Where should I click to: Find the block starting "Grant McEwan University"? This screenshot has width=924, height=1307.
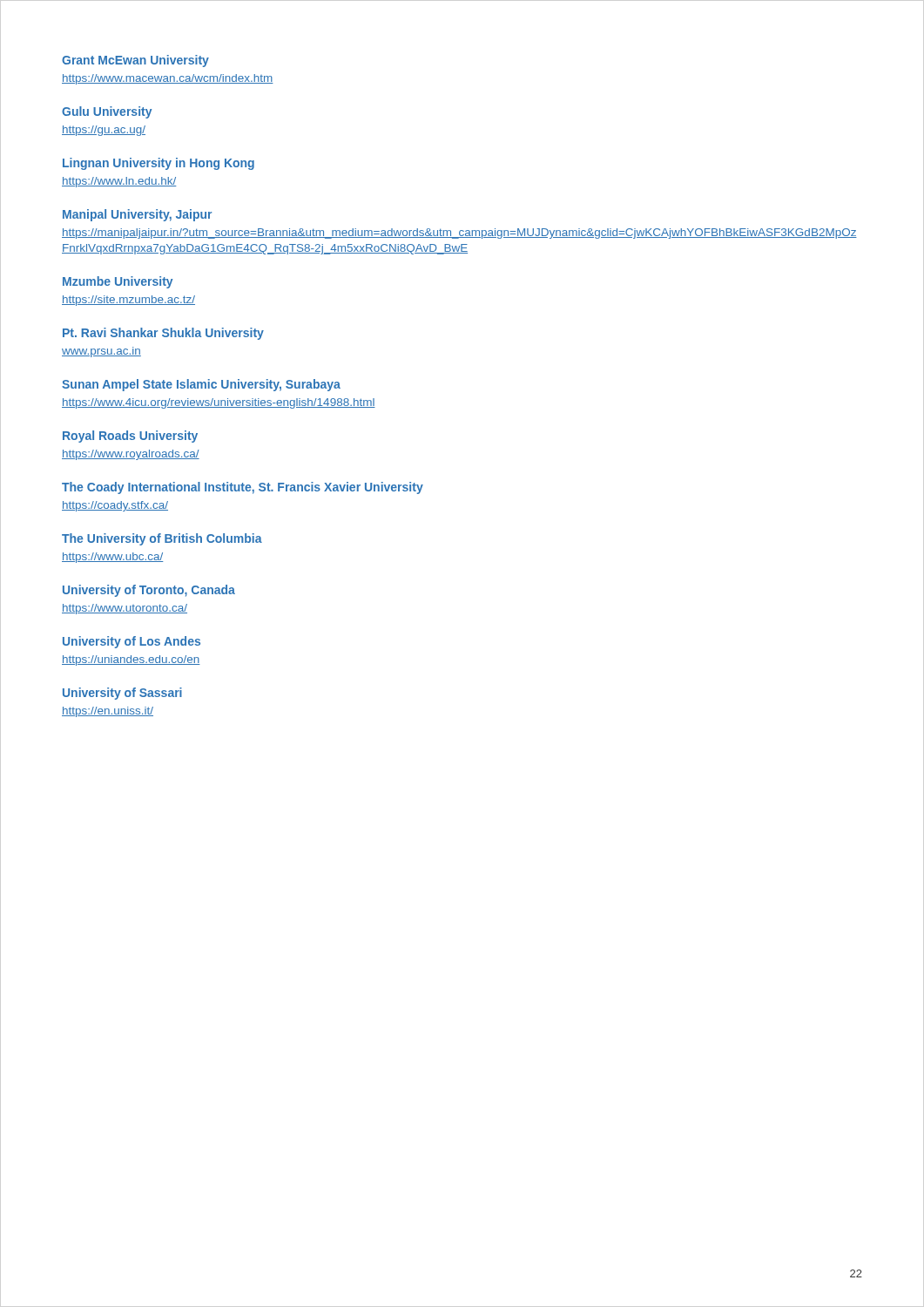coord(135,61)
